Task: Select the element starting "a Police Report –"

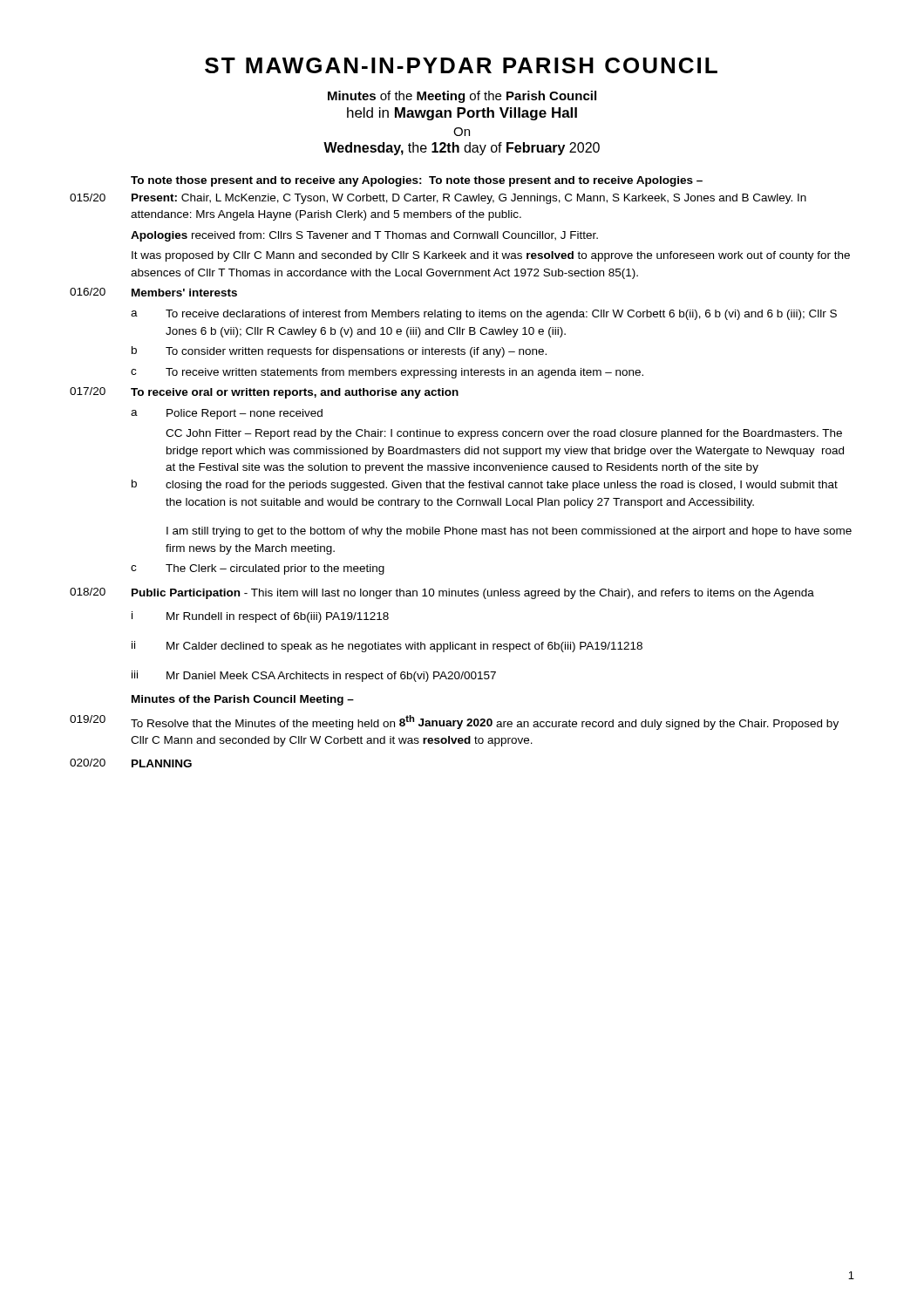Action: (227, 414)
